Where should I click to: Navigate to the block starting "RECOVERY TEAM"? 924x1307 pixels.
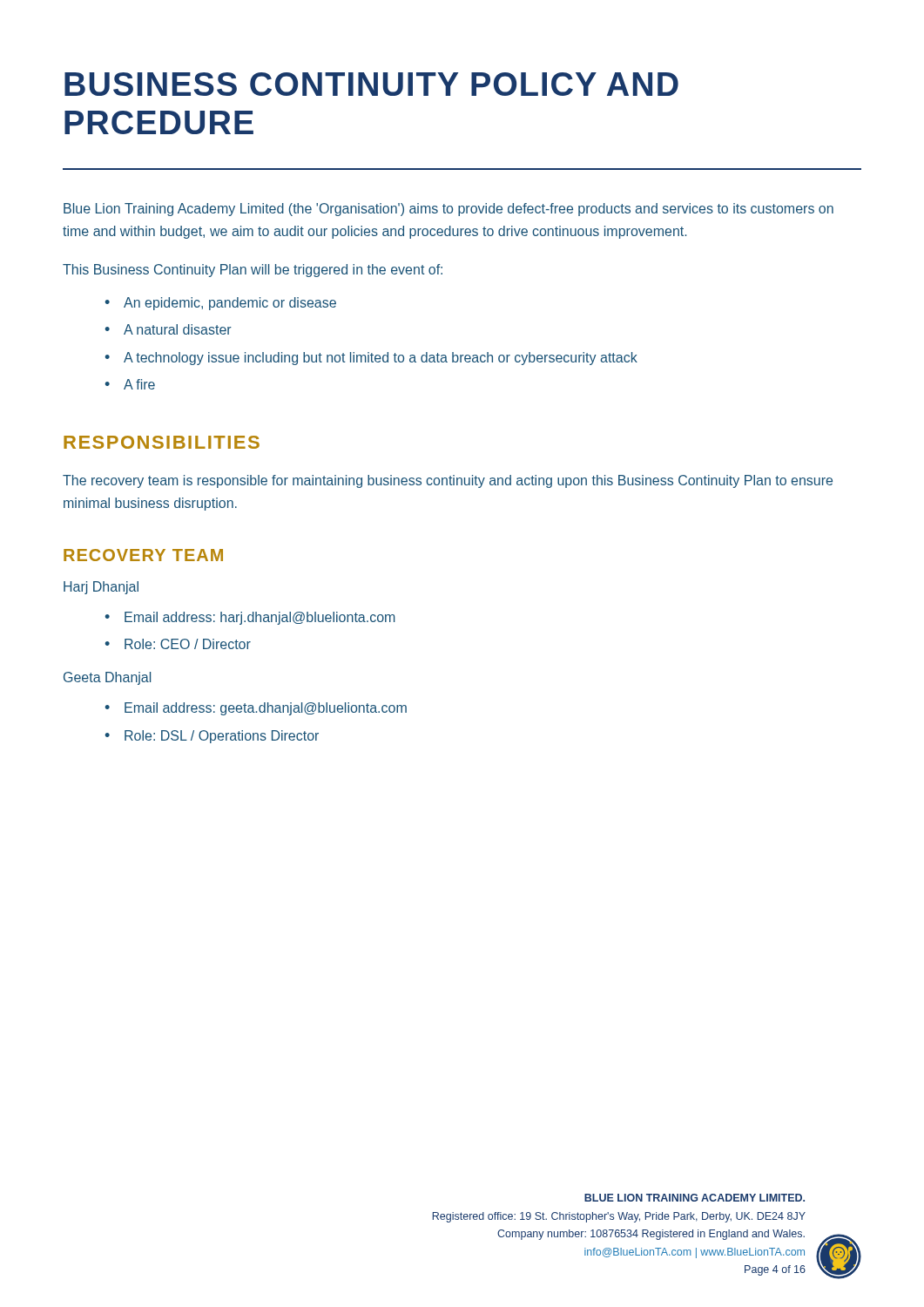click(144, 555)
